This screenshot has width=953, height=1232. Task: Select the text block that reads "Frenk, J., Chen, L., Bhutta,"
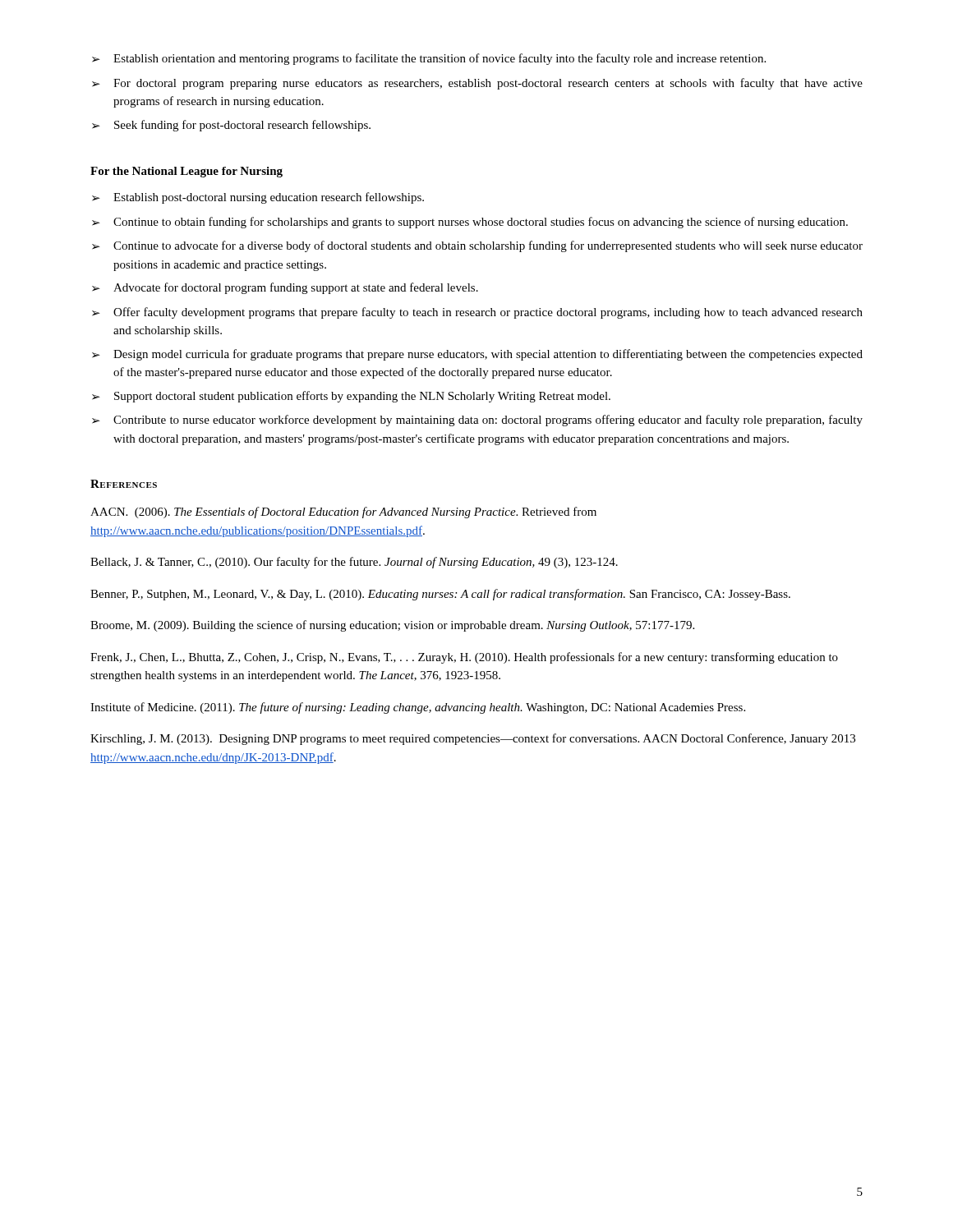pyautogui.click(x=464, y=666)
